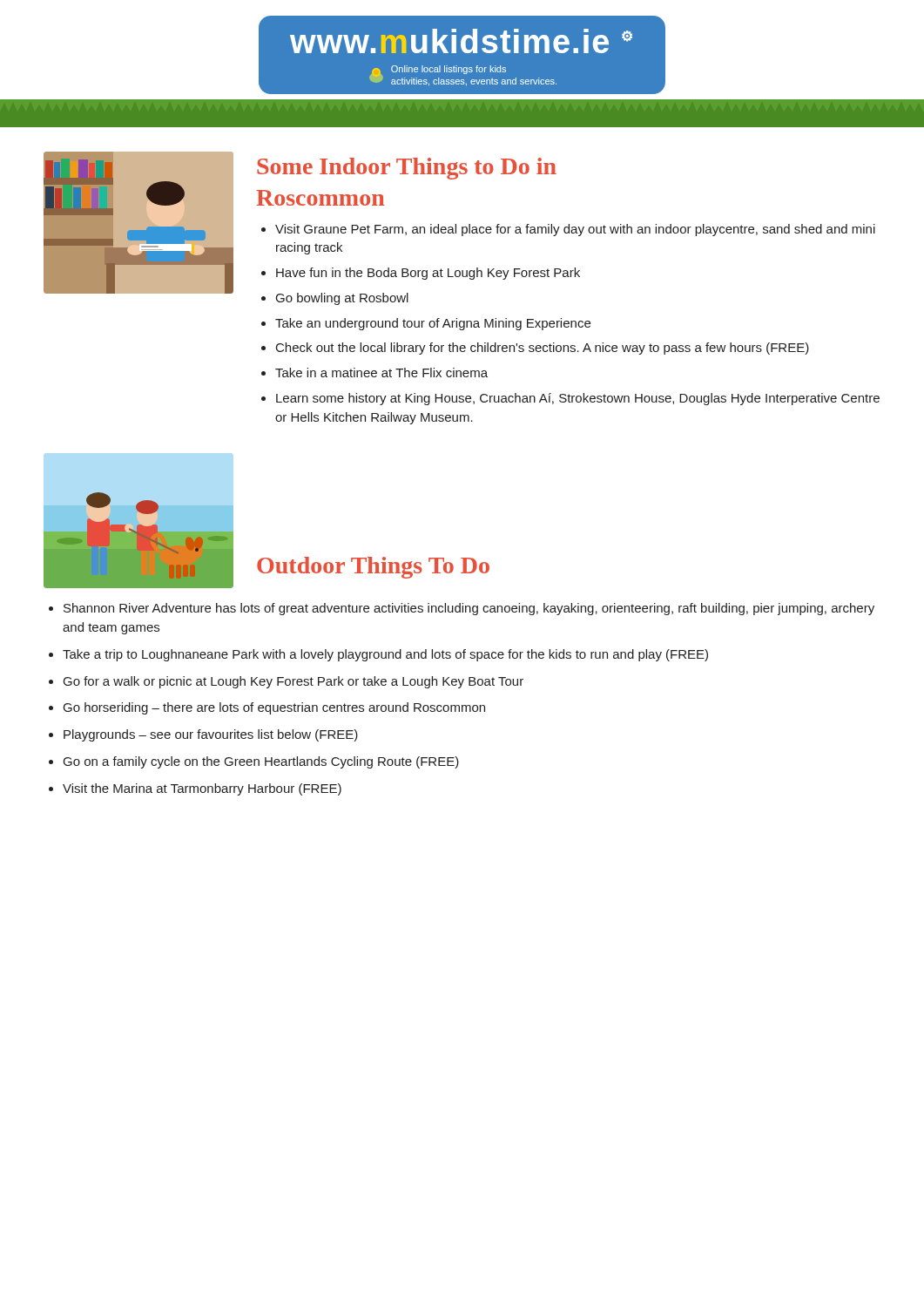Find the block on this page that starts "Playgrounds – see our favourites list"
The width and height of the screenshot is (924, 1307).
(x=210, y=734)
